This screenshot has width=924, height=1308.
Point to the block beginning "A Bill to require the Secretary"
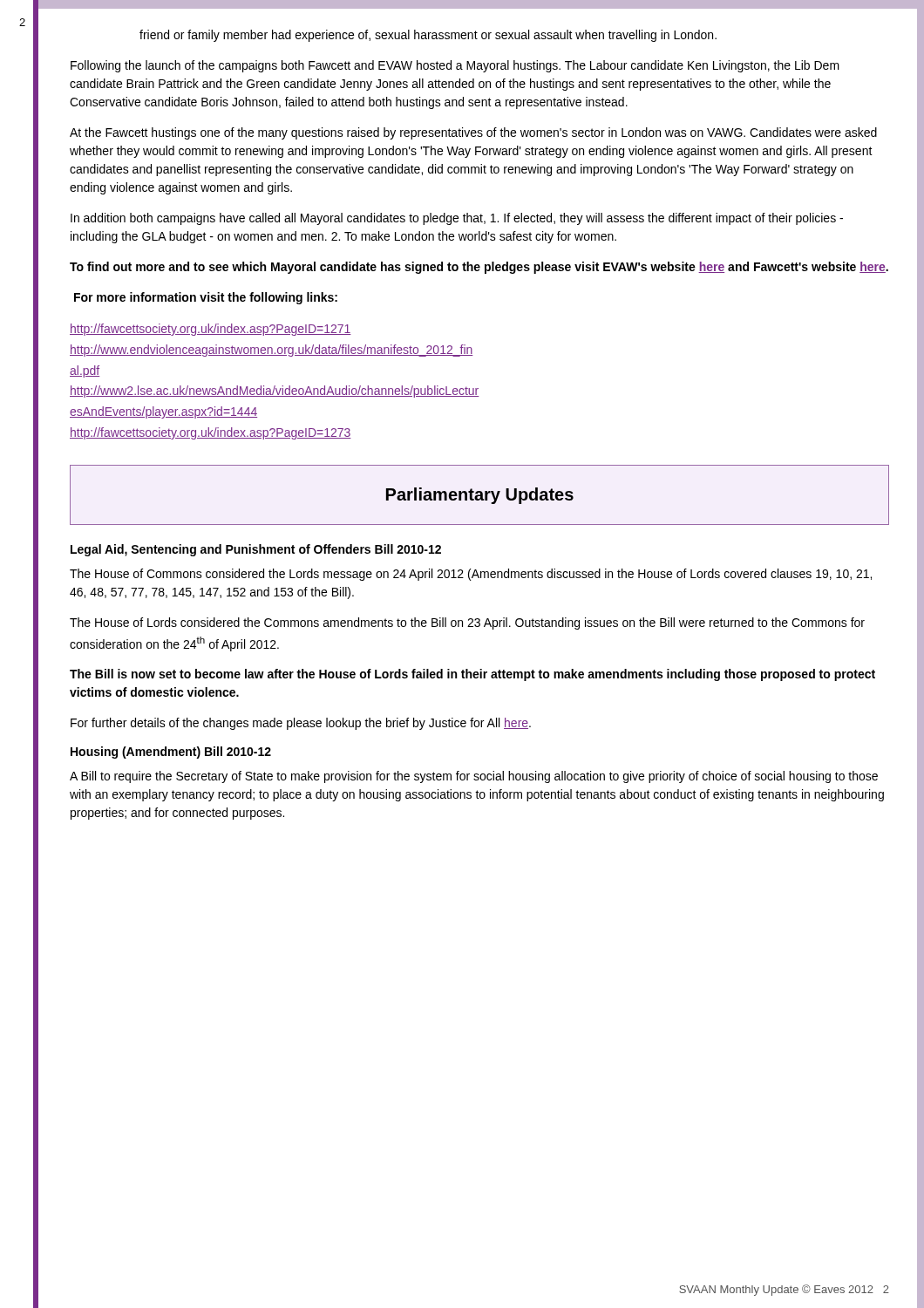tap(477, 795)
